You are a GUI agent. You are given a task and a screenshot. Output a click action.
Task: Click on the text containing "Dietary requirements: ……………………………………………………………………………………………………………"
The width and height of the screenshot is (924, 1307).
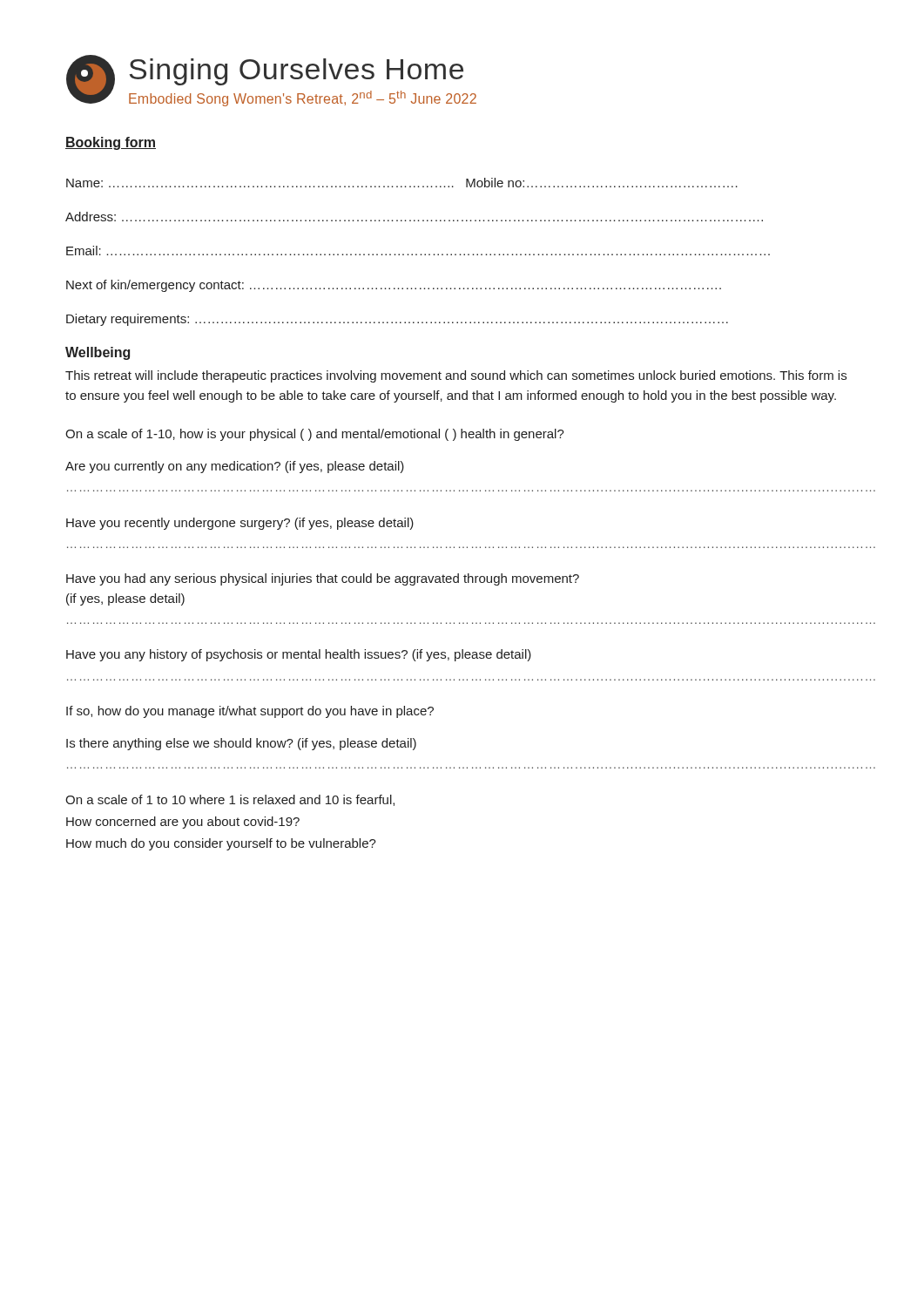click(397, 319)
